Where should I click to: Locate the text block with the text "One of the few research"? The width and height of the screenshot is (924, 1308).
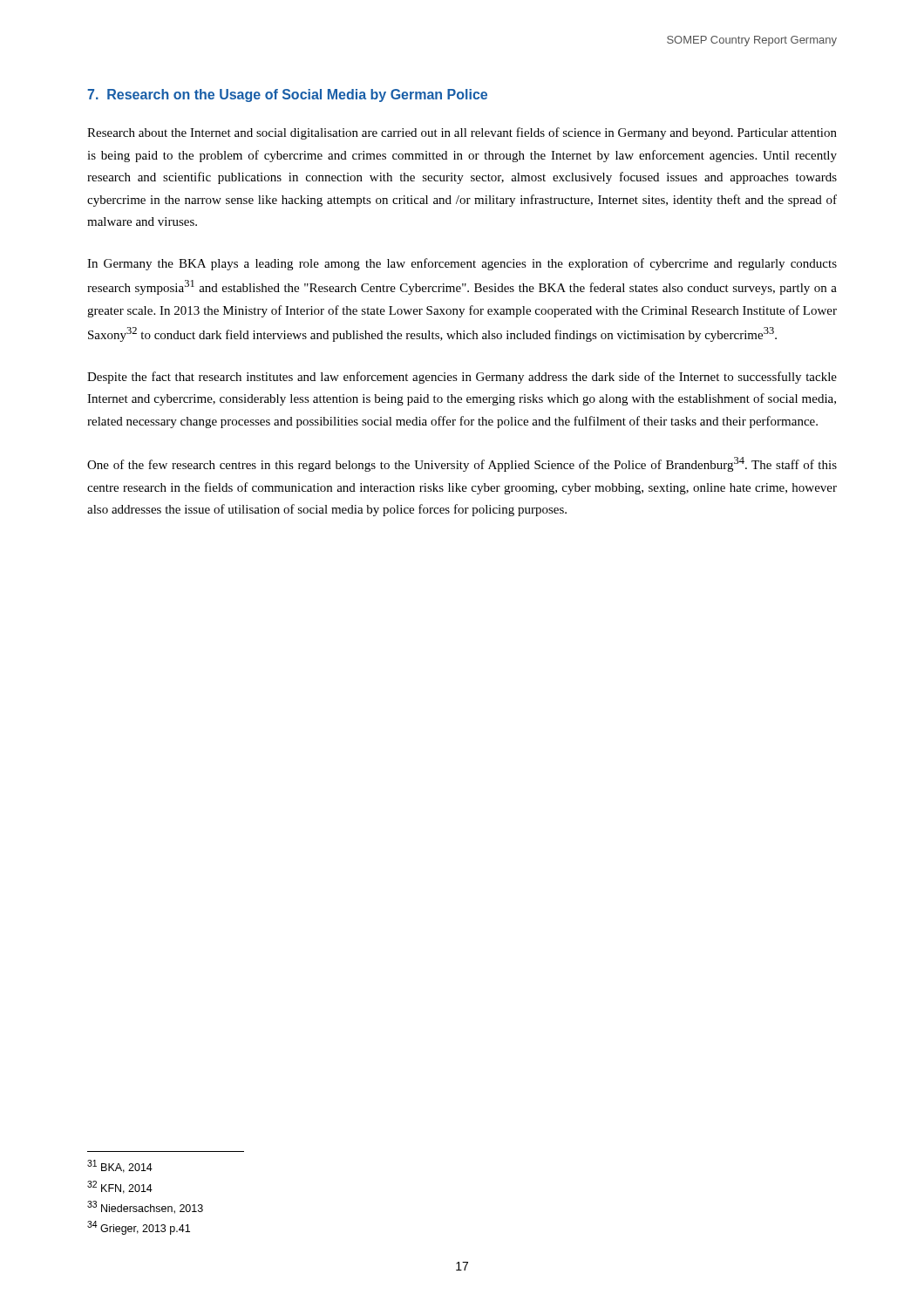(x=462, y=485)
